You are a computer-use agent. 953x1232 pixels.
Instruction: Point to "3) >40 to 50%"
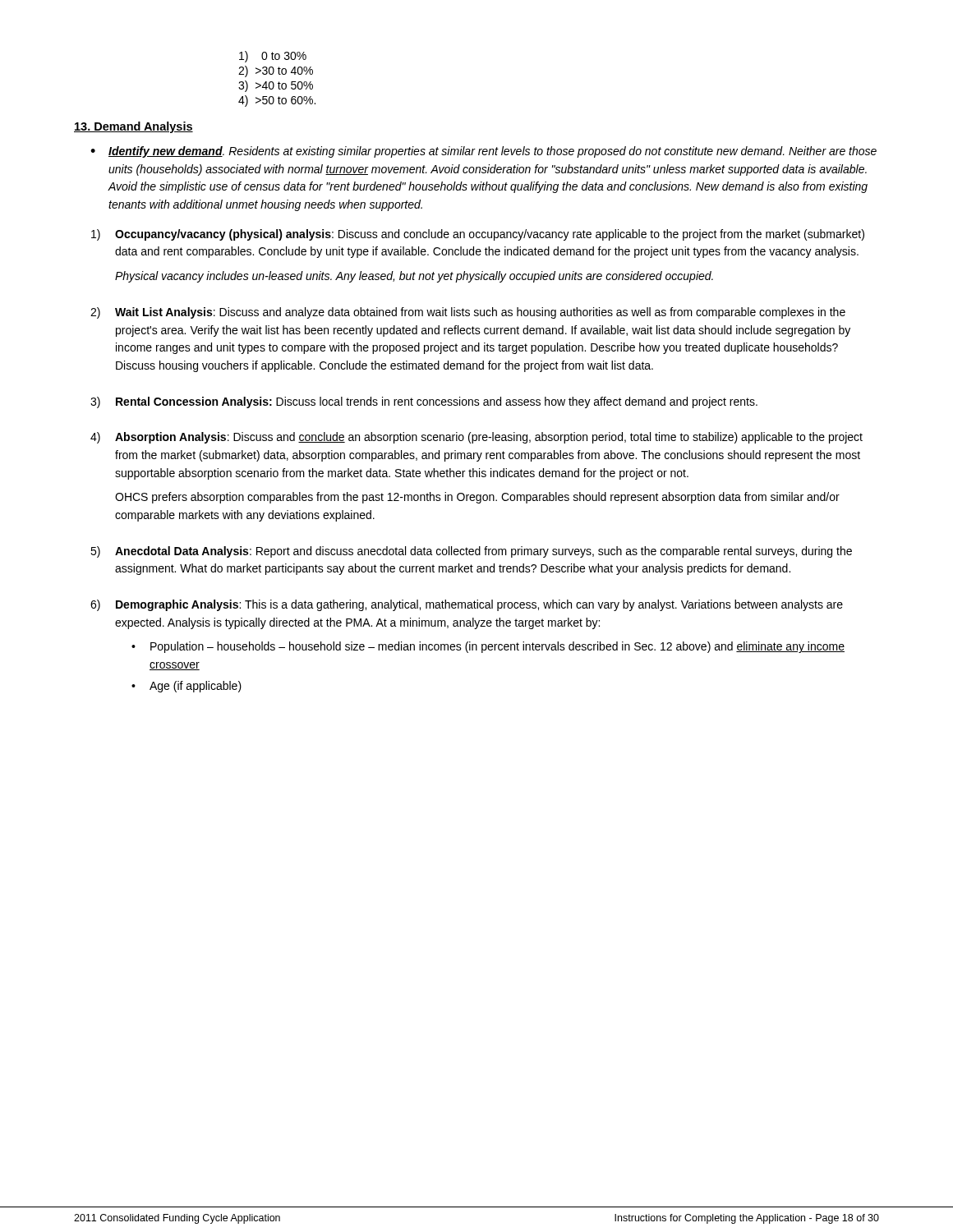tap(276, 85)
